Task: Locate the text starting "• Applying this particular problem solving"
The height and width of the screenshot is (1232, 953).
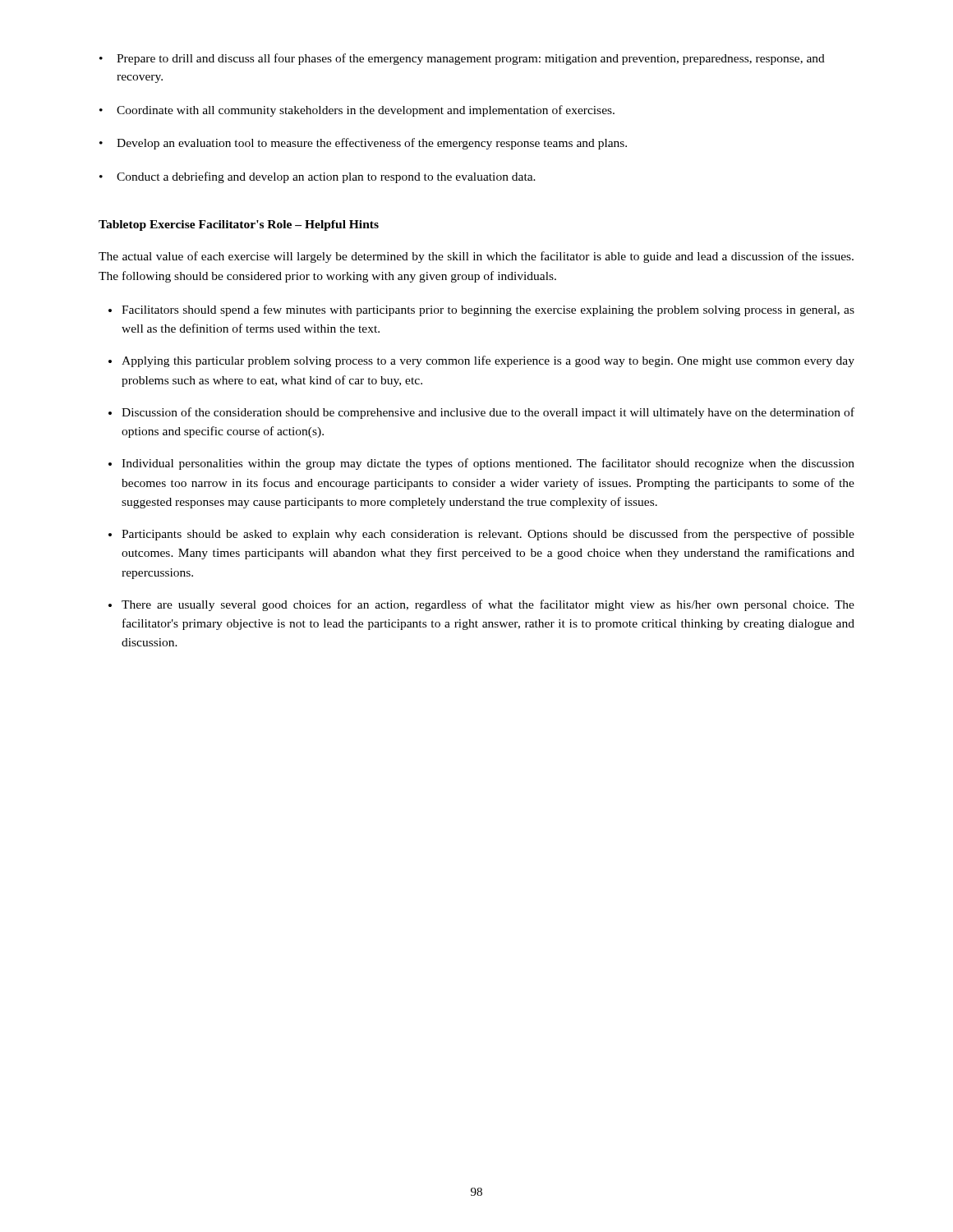Action: pyautogui.click(x=476, y=370)
